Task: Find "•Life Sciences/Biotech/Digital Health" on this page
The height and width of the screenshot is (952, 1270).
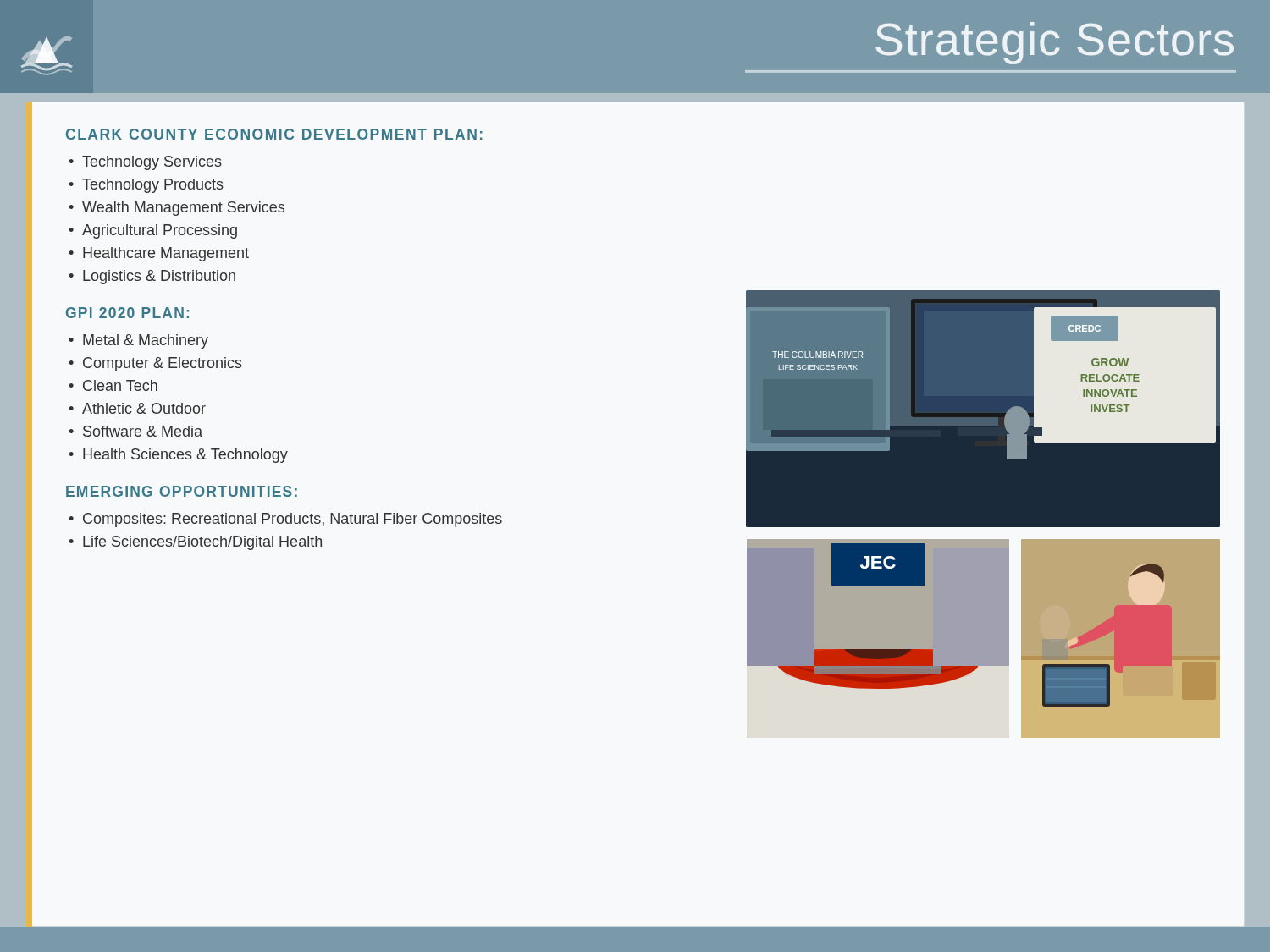Action: (196, 542)
